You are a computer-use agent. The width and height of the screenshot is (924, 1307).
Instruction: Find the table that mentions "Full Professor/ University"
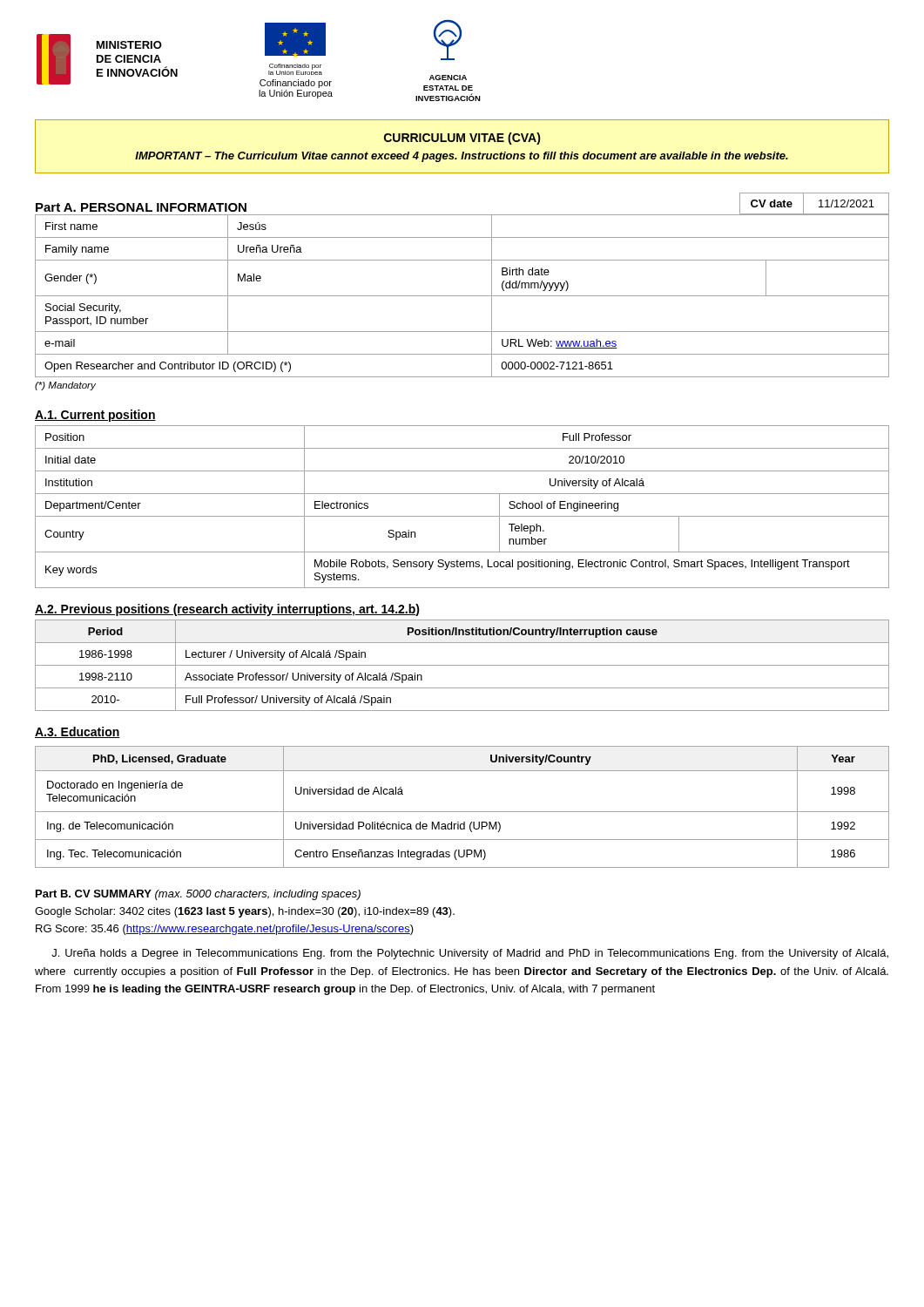pos(462,665)
